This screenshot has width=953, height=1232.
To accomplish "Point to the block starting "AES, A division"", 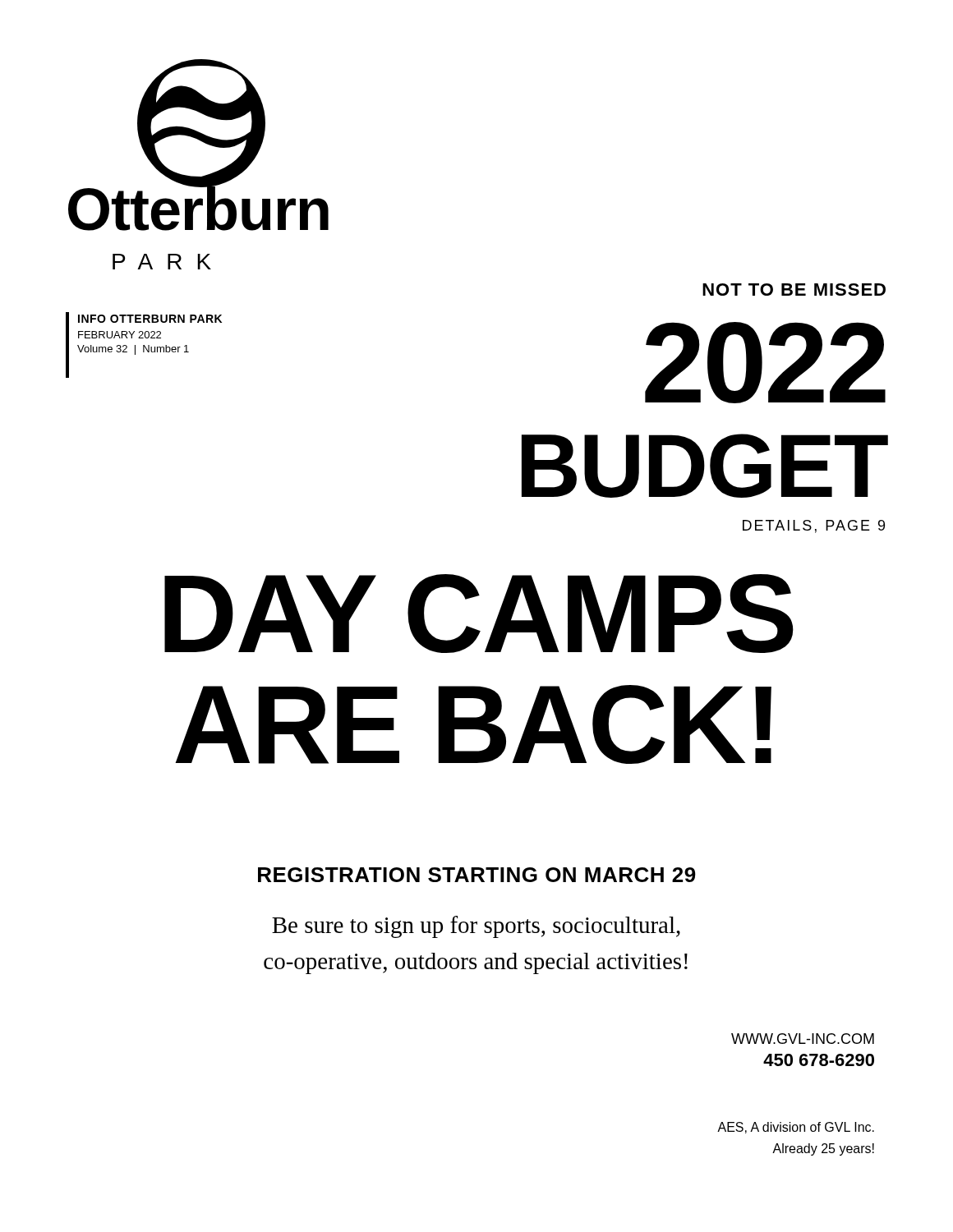I will tap(796, 1138).
